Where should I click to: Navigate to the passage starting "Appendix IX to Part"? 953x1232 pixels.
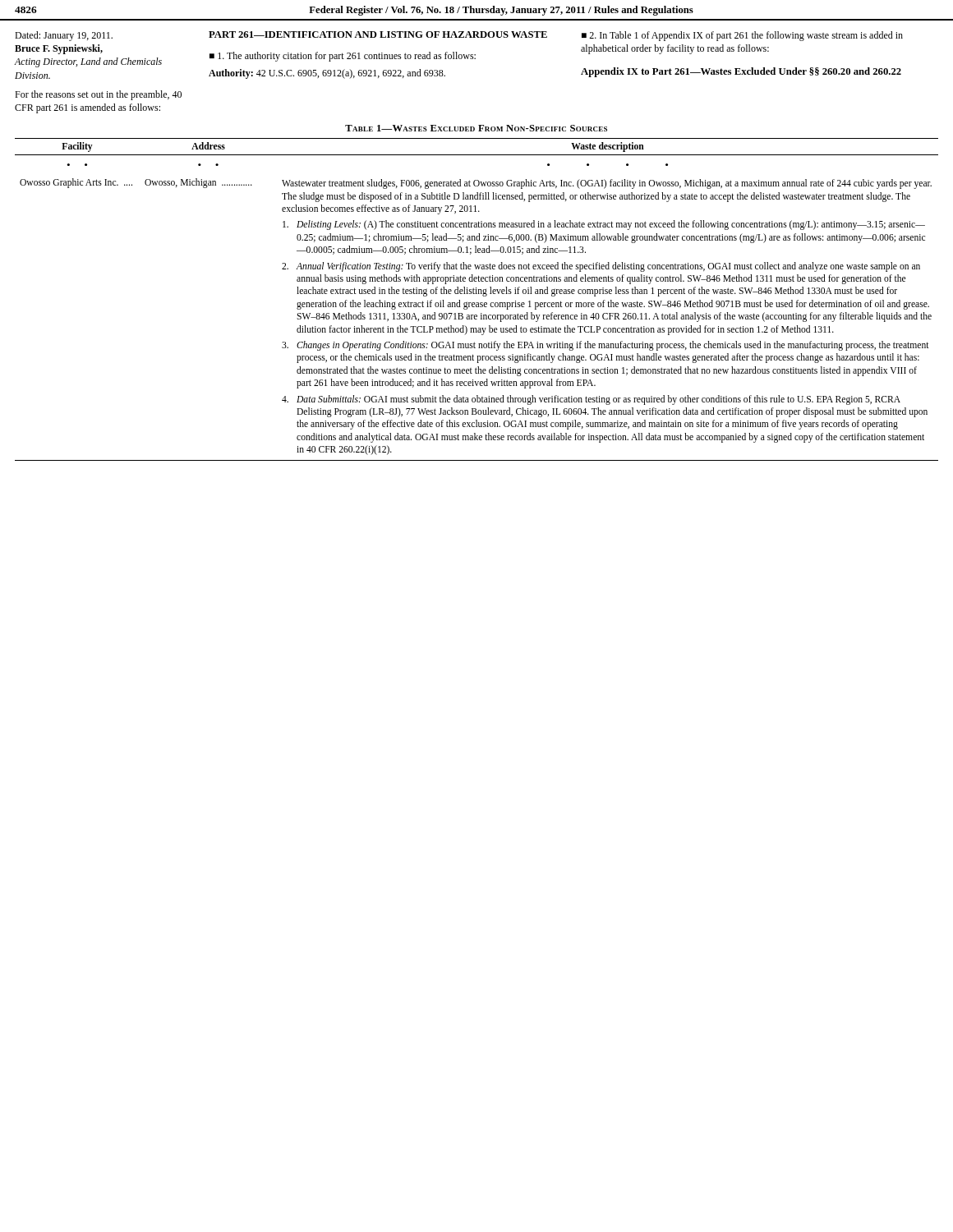(741, 72)
